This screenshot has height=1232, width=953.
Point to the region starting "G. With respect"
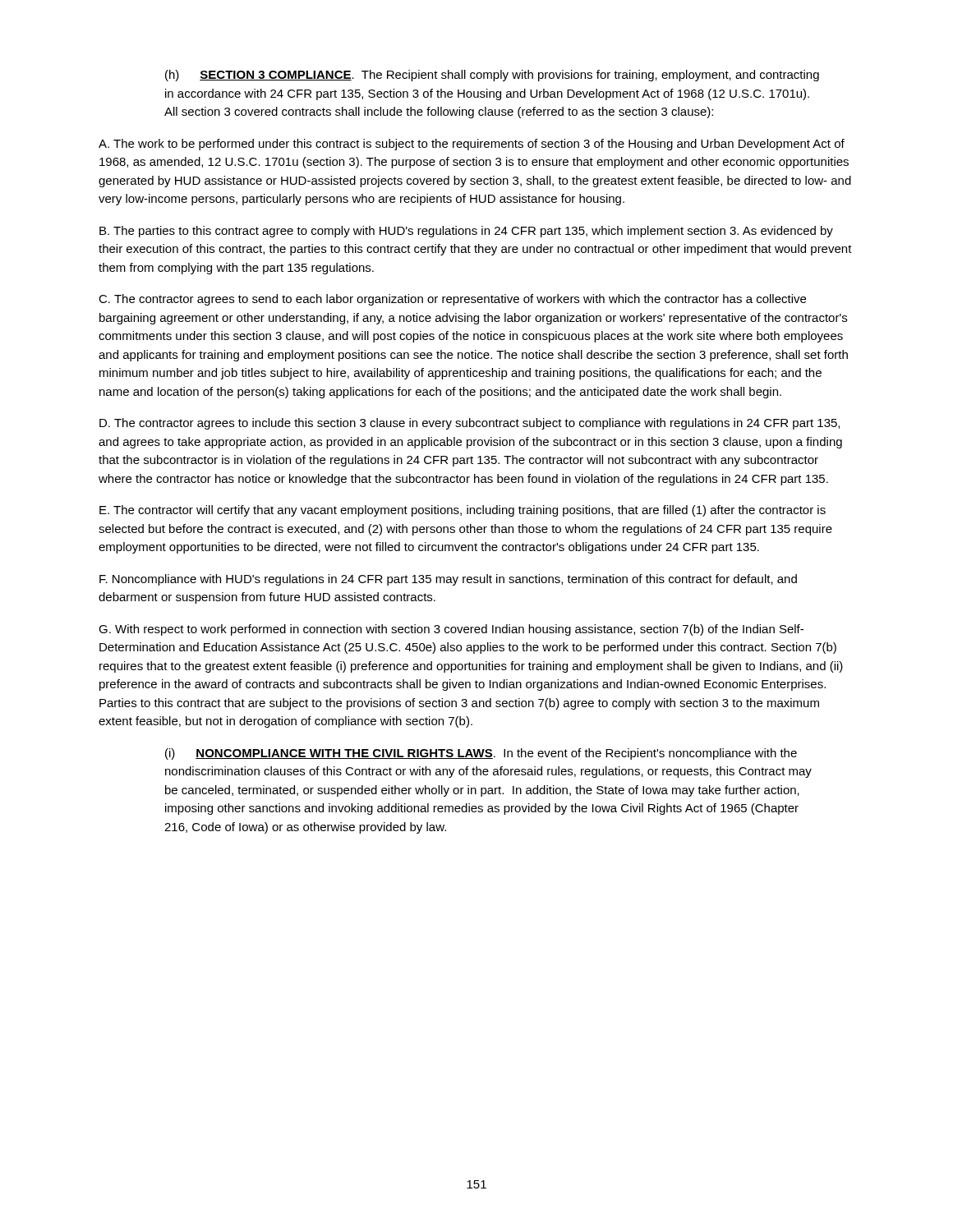click(471, 675)
